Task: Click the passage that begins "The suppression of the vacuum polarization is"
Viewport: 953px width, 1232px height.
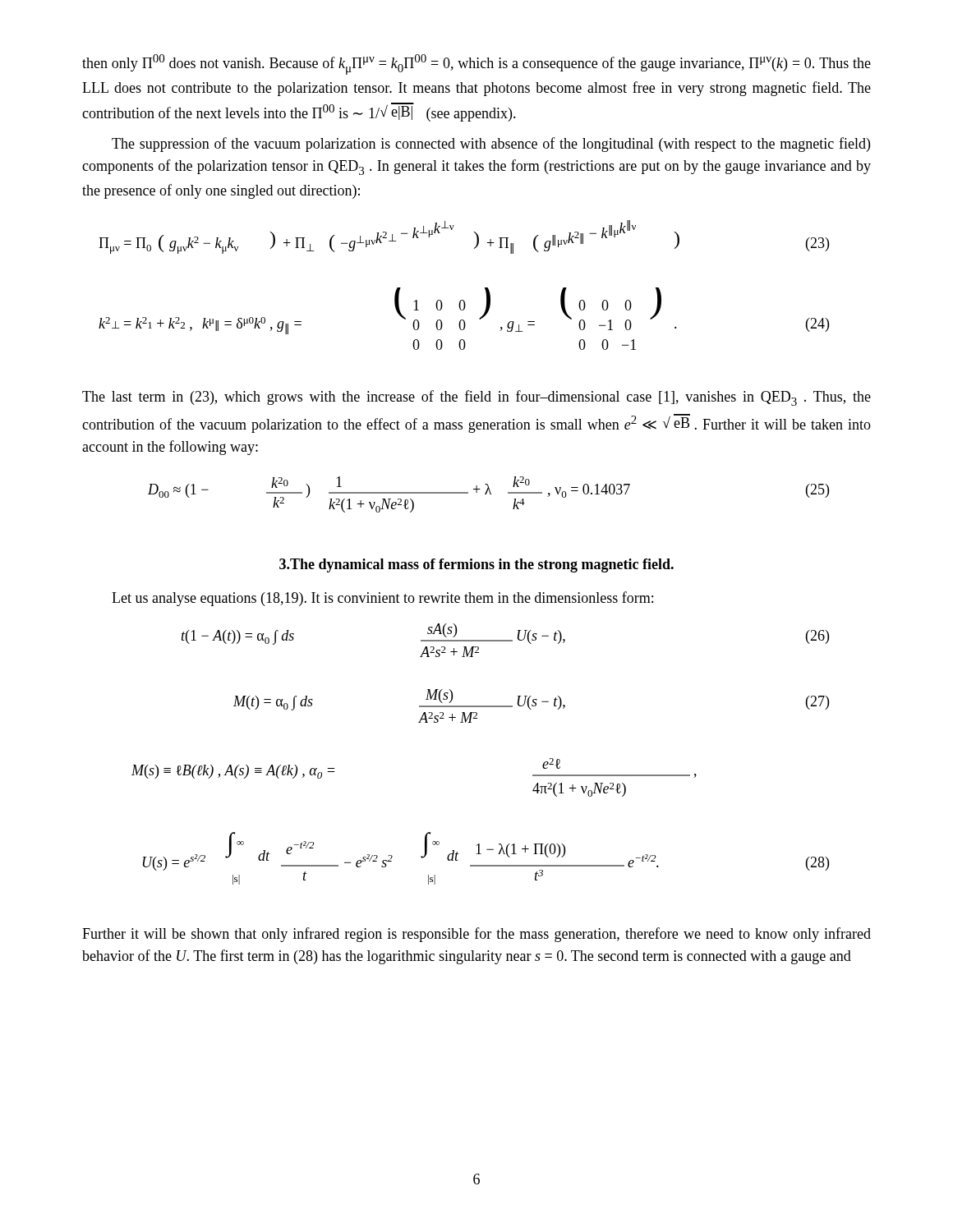Action: (x=476, y=167)
